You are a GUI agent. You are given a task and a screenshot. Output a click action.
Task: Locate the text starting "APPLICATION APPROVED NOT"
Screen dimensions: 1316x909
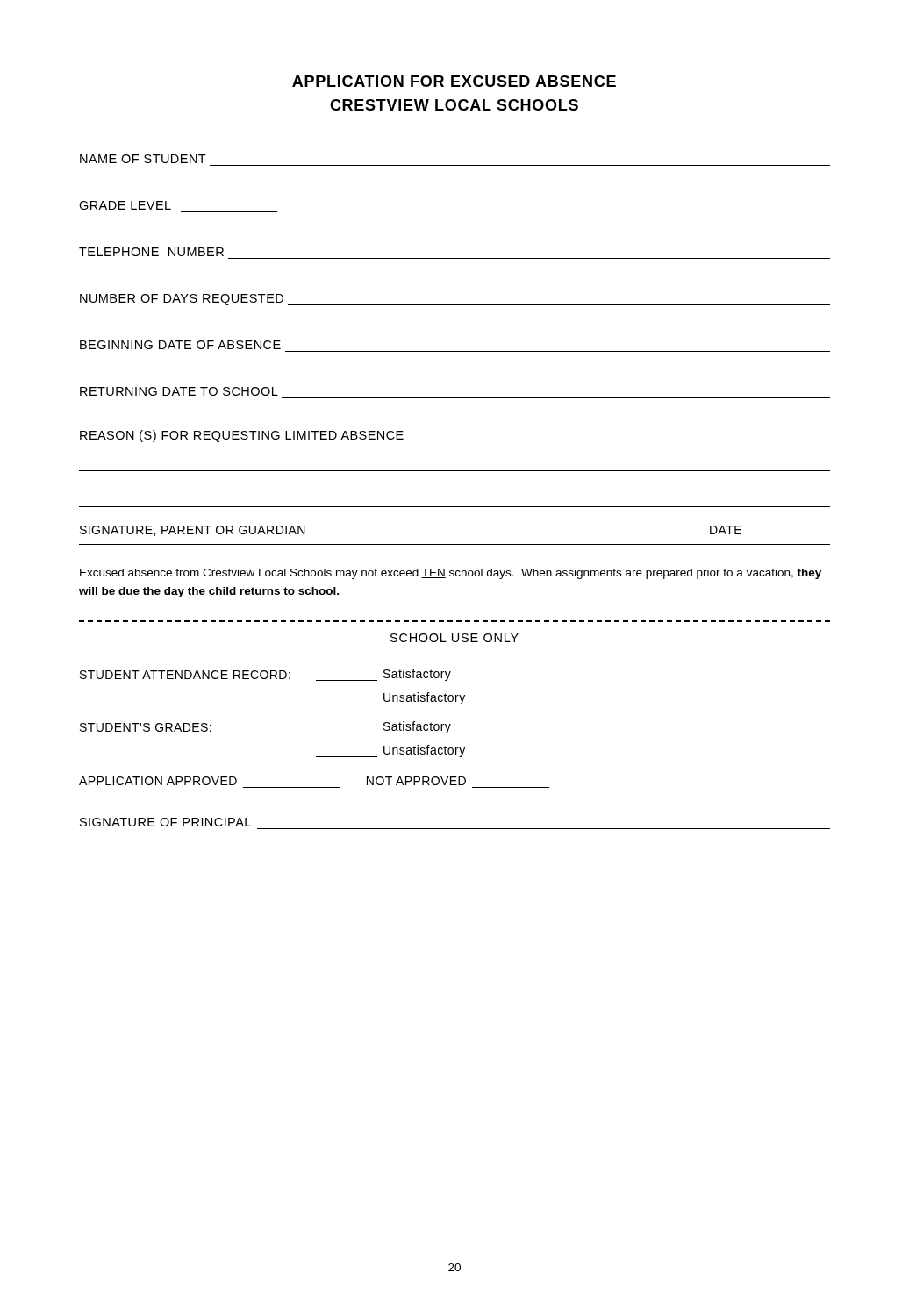[x=314, y=780]
